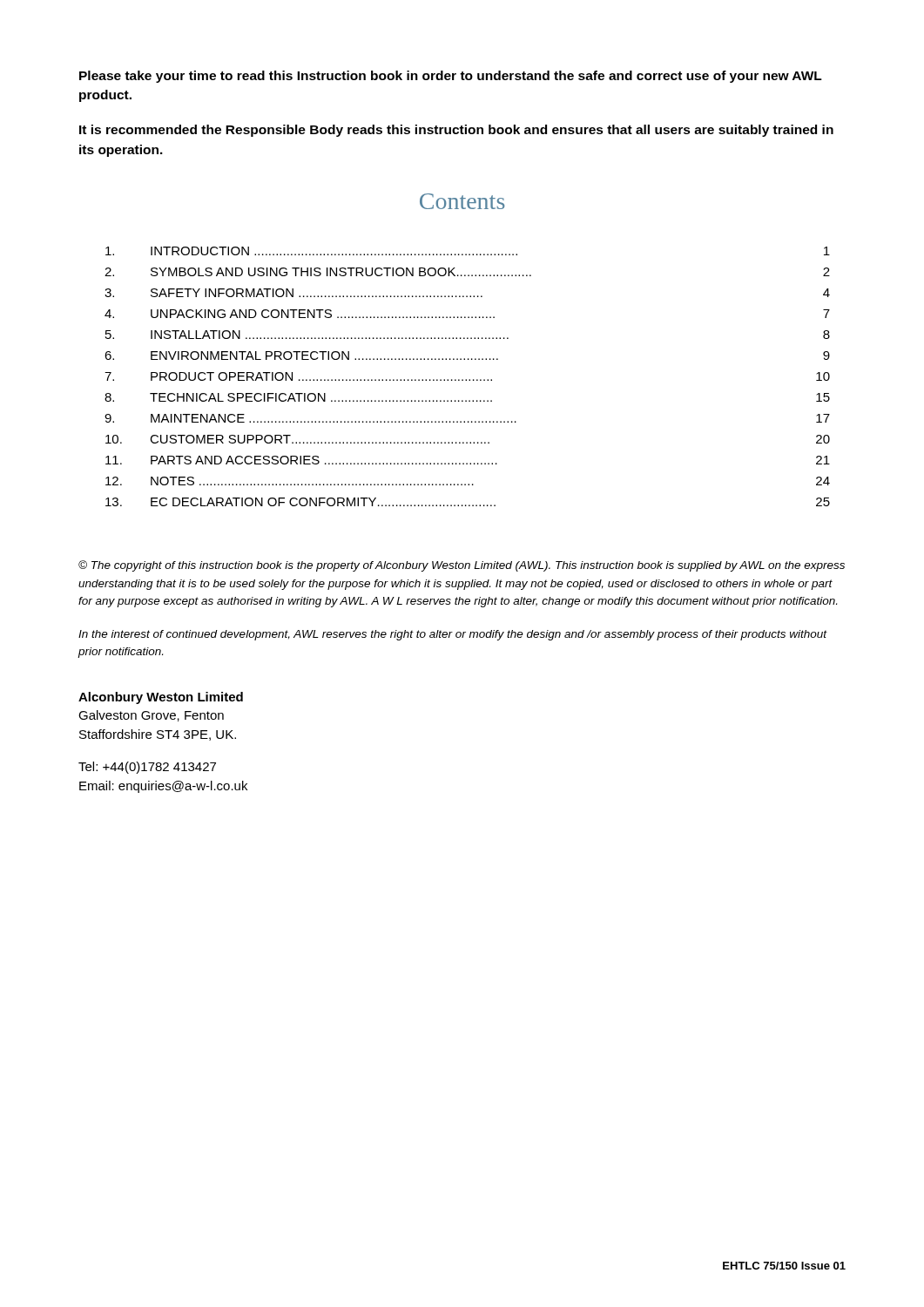Locate the list item containing "13. EC DECLARATION OF CONFORMITY"
The image size is (924, 1307).
(462, 501)
